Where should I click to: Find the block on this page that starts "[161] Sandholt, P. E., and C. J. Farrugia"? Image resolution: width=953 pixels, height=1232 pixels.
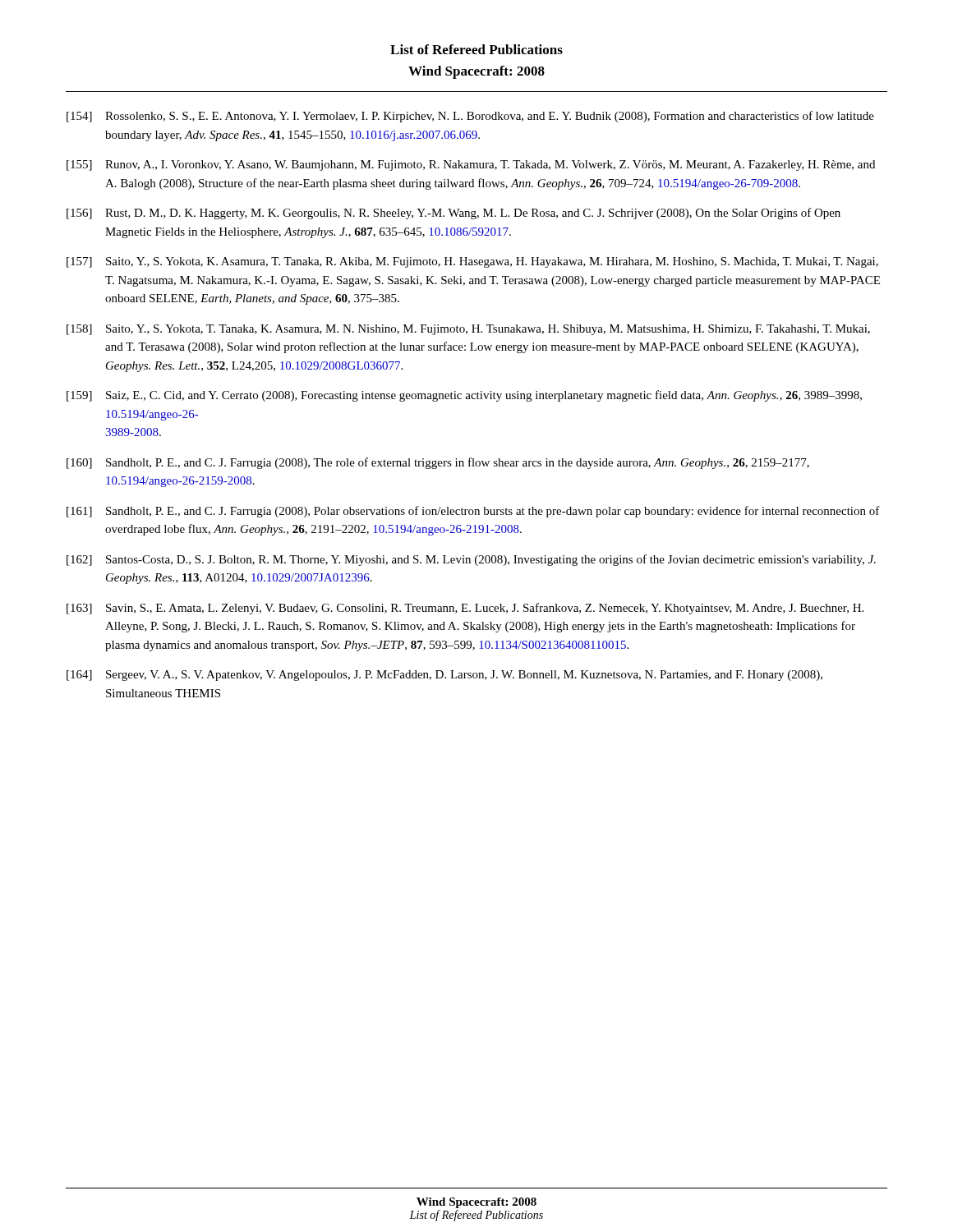(x=476, y=520)
